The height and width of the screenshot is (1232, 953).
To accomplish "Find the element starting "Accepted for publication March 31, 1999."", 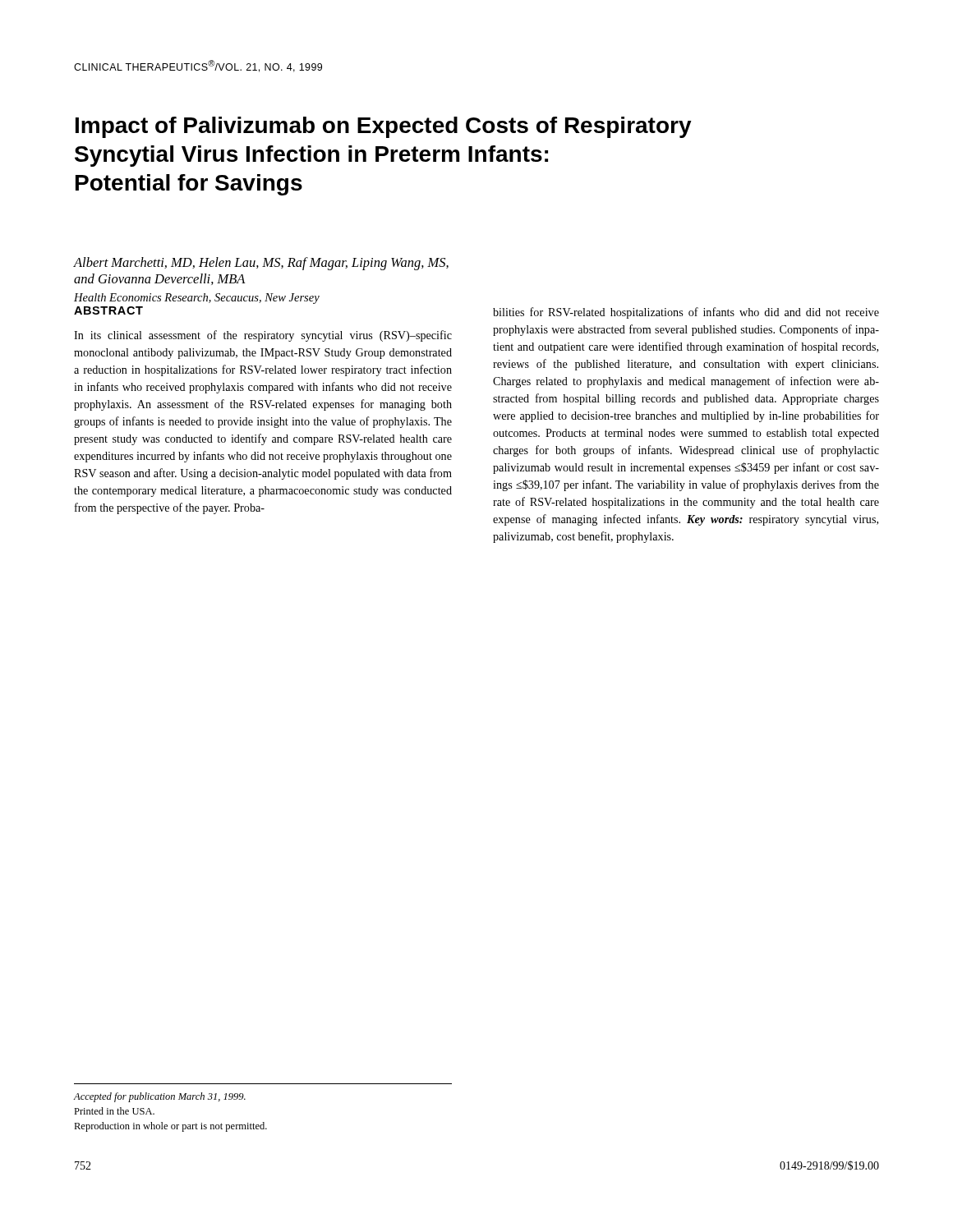I will (x=263, y=1111).
